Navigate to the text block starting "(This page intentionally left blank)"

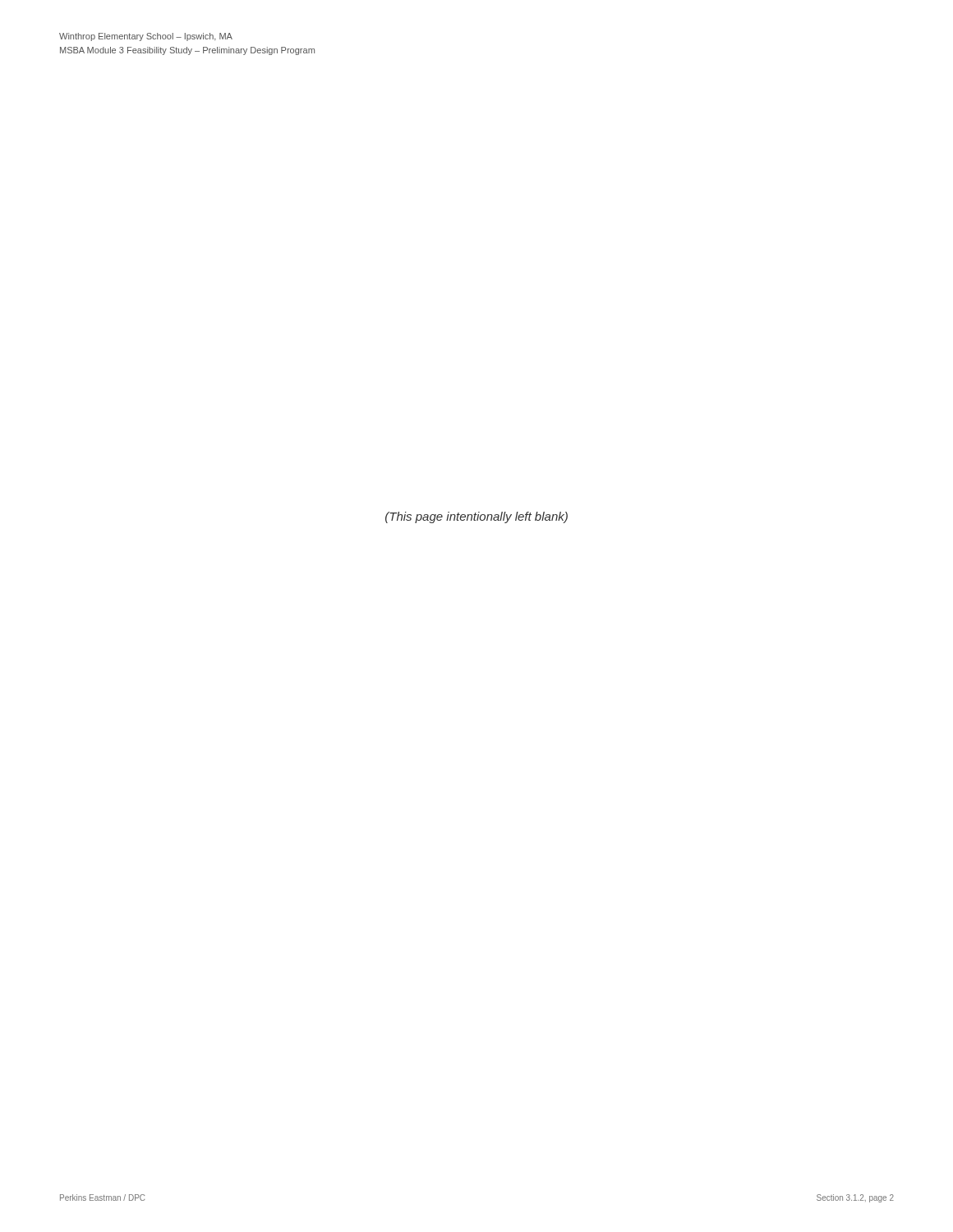pos(476,516)
